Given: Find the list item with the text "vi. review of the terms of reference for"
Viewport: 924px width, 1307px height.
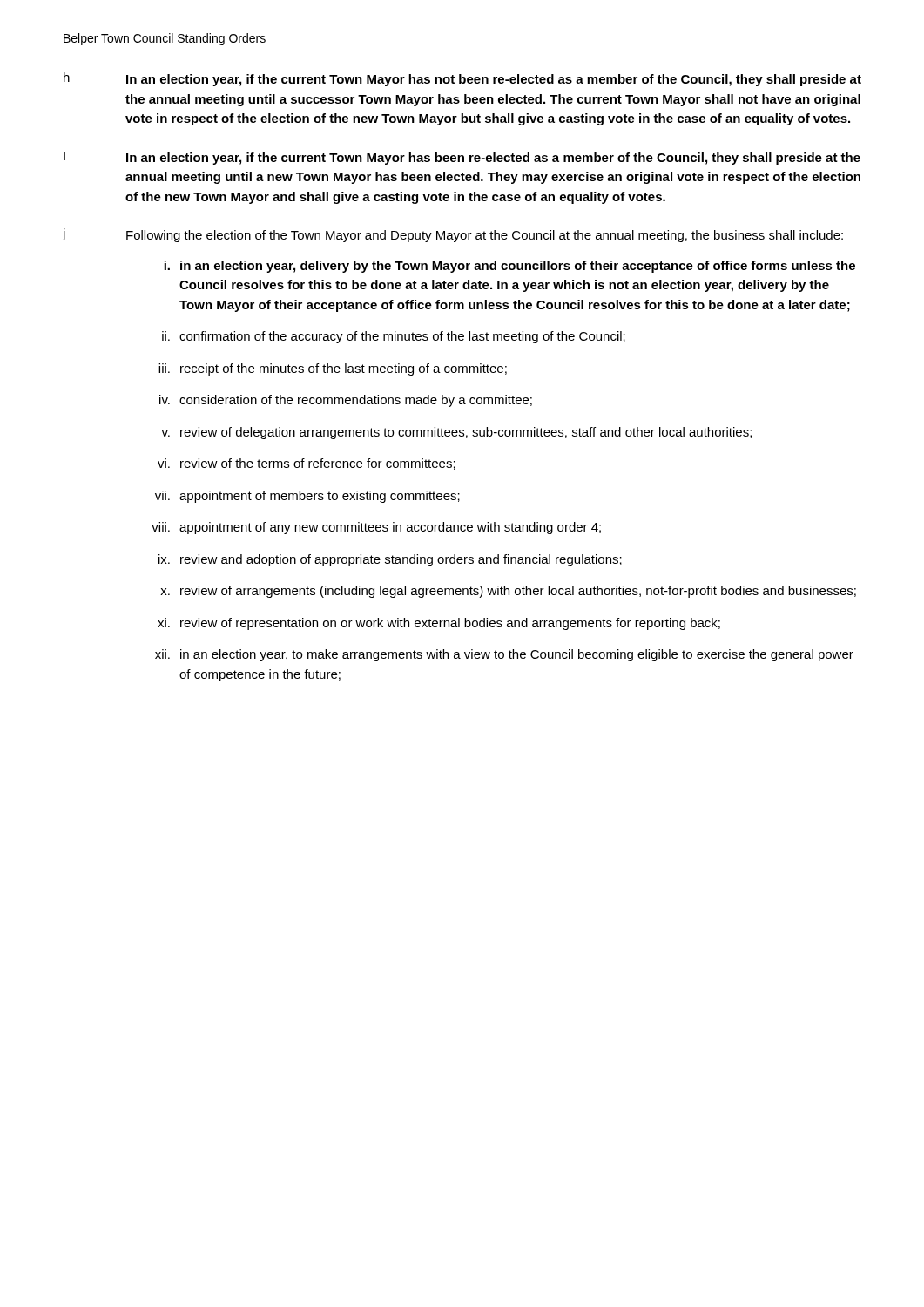Looking at the screenshot, I should click(307, 464).
